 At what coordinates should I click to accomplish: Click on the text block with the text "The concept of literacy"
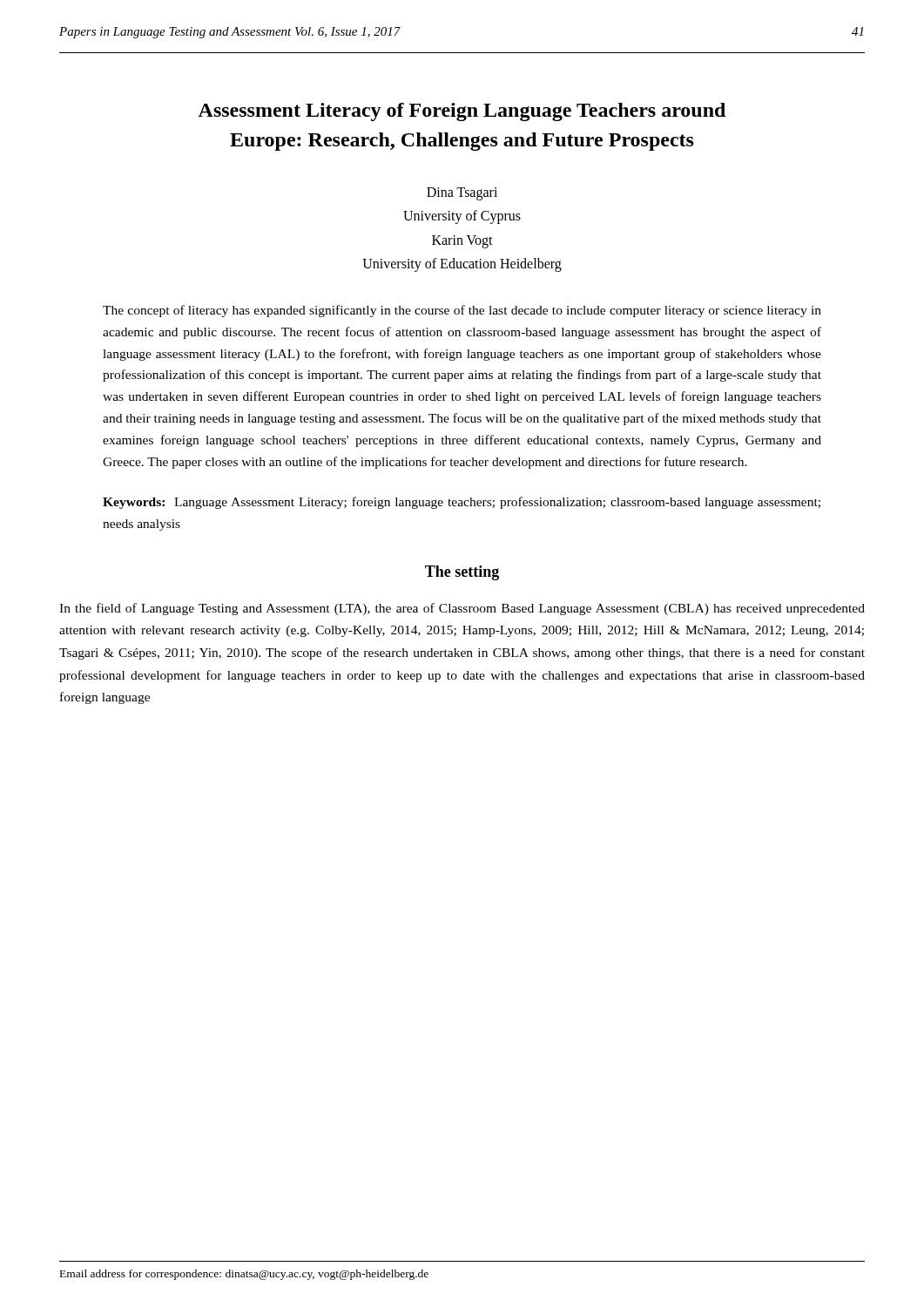point(462,385)
